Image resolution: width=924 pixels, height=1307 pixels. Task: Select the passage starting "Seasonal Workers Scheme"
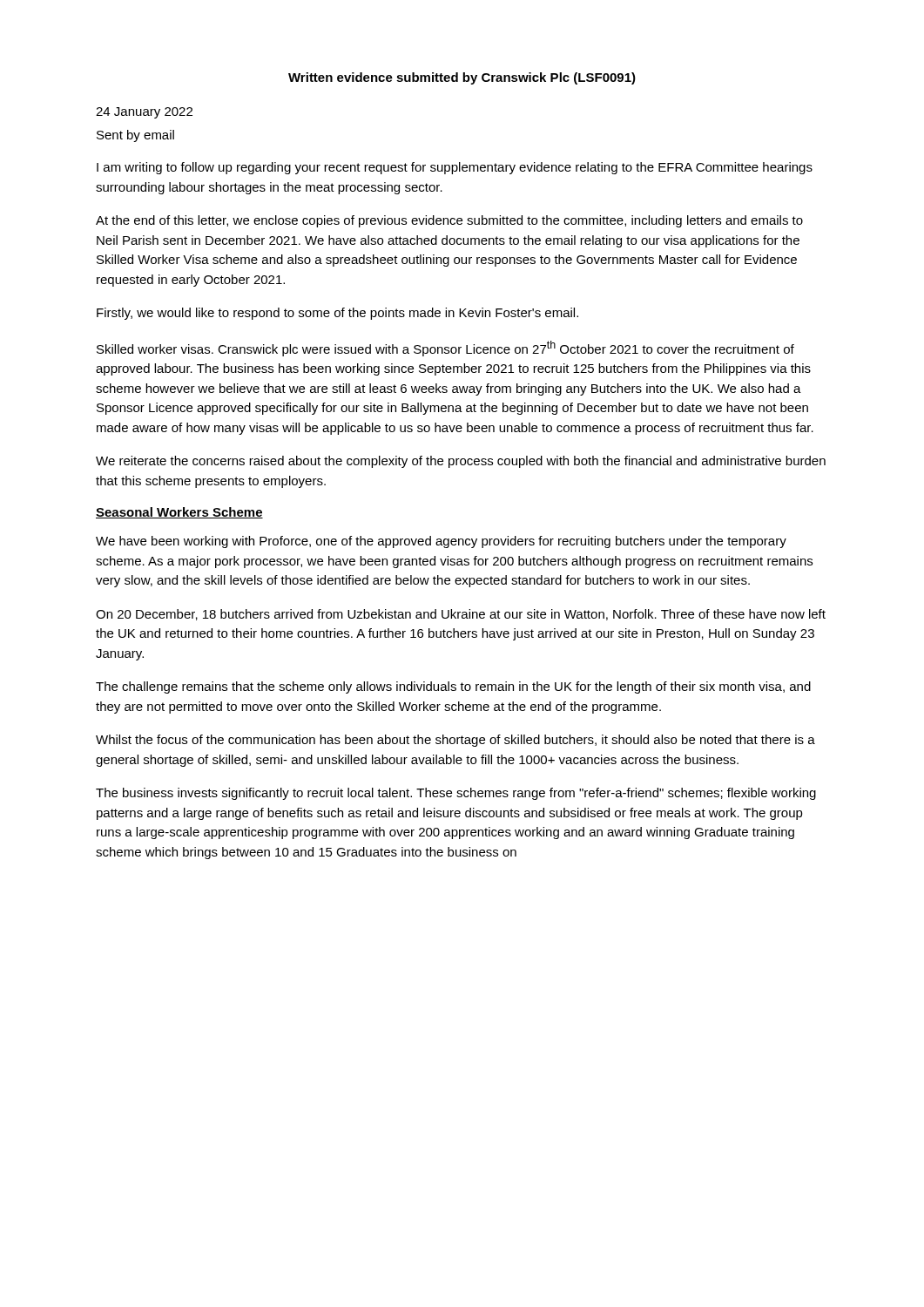tap(179, 512)
